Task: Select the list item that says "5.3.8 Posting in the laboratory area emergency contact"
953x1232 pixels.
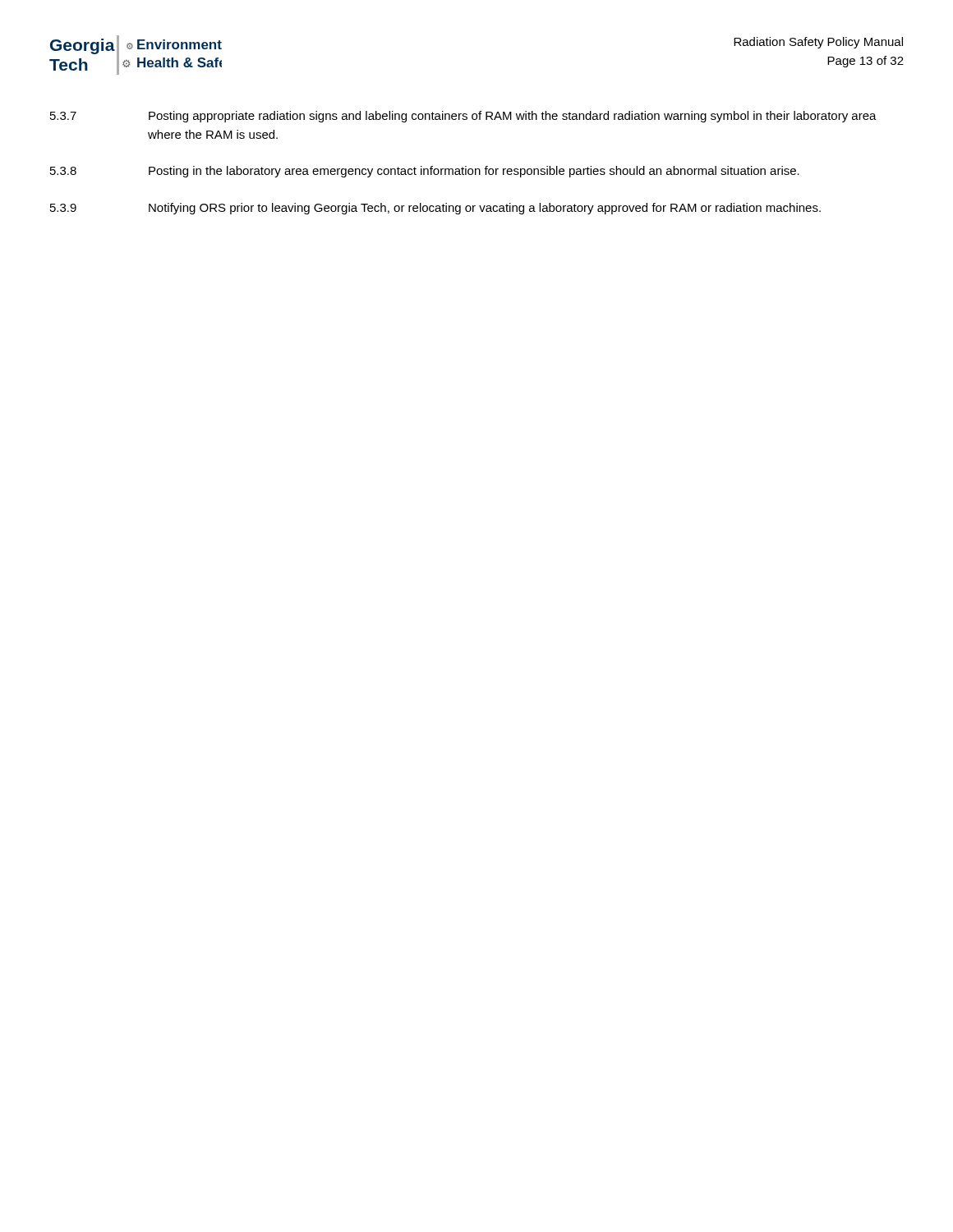Action: [476, 171]
